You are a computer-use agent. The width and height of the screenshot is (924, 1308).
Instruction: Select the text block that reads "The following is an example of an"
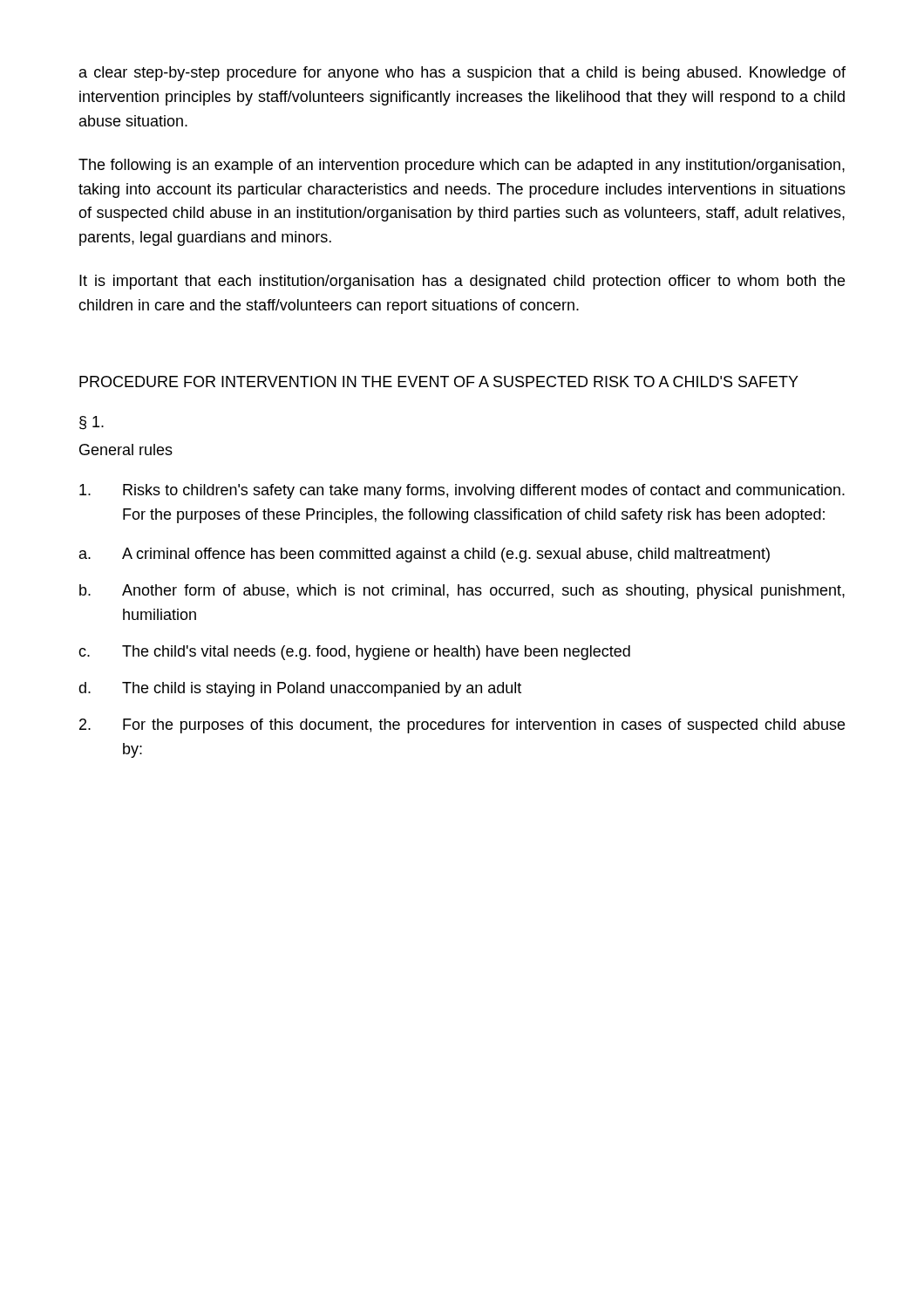point(462,201)
